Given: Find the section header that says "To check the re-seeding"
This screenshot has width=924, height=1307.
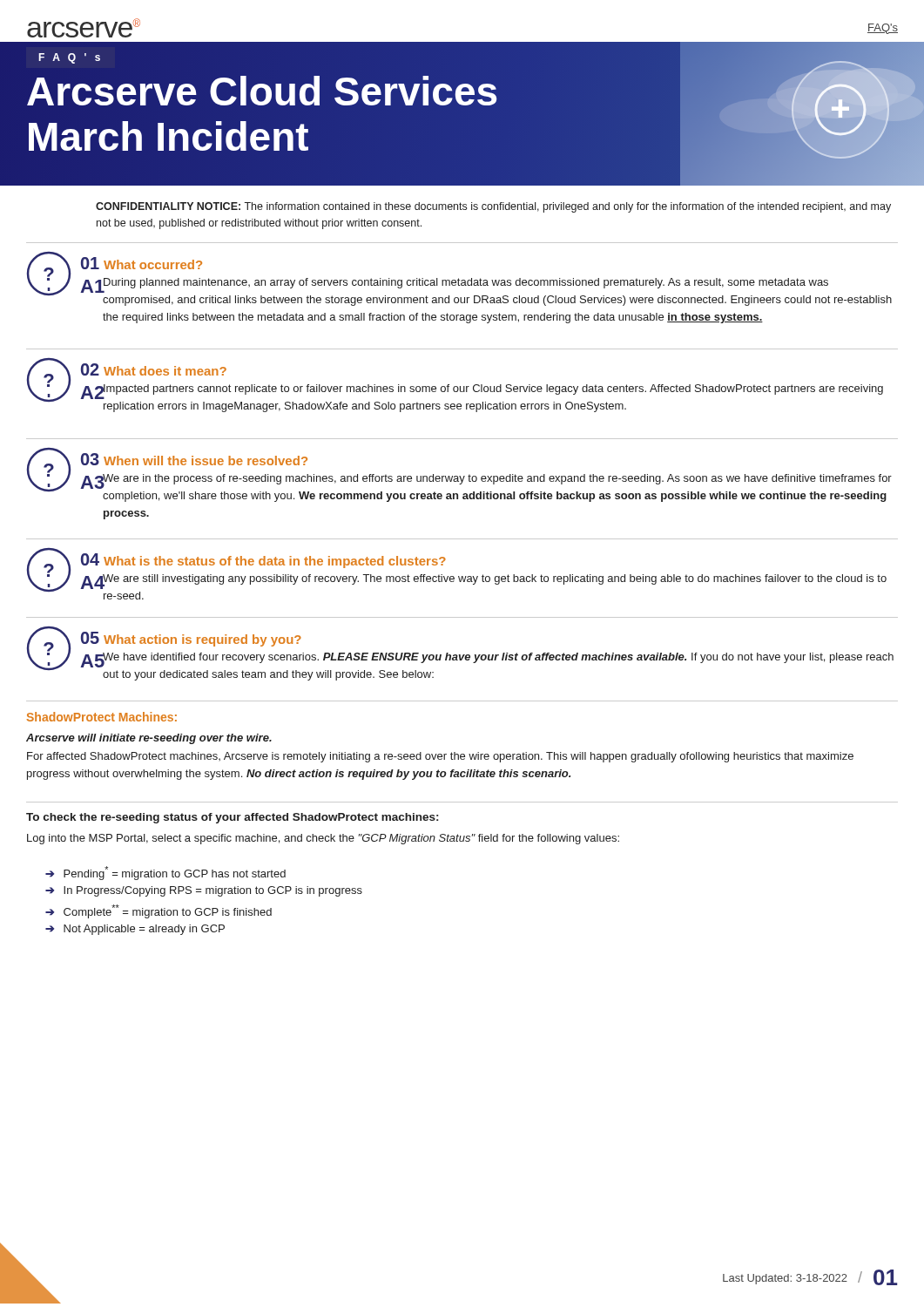Looking at the screenshot, I should click(233, 817).
